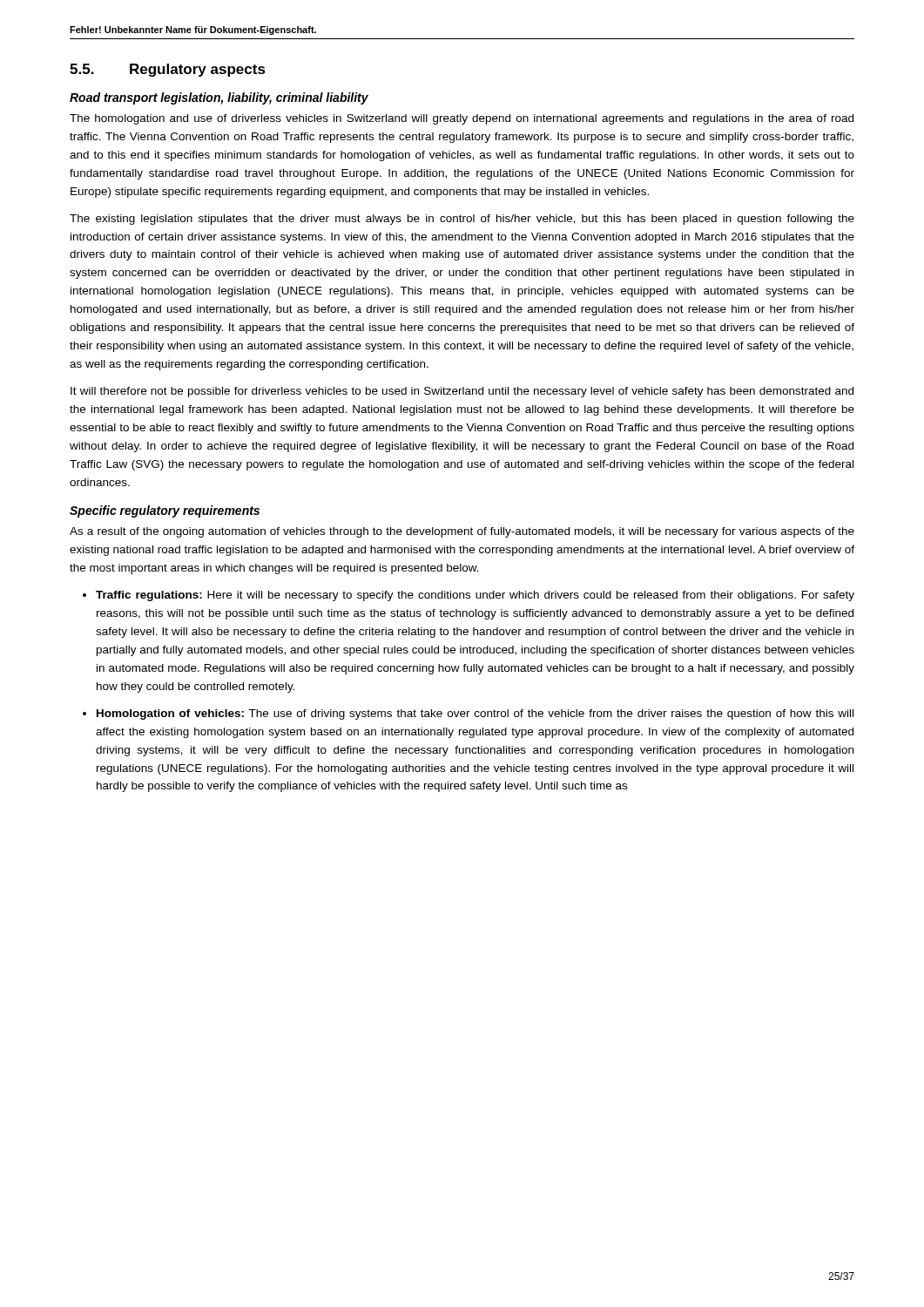Find the block on this page that starts "Homologation of vehicles: The use of driving systems"
924x1307 pixels.
475,749
